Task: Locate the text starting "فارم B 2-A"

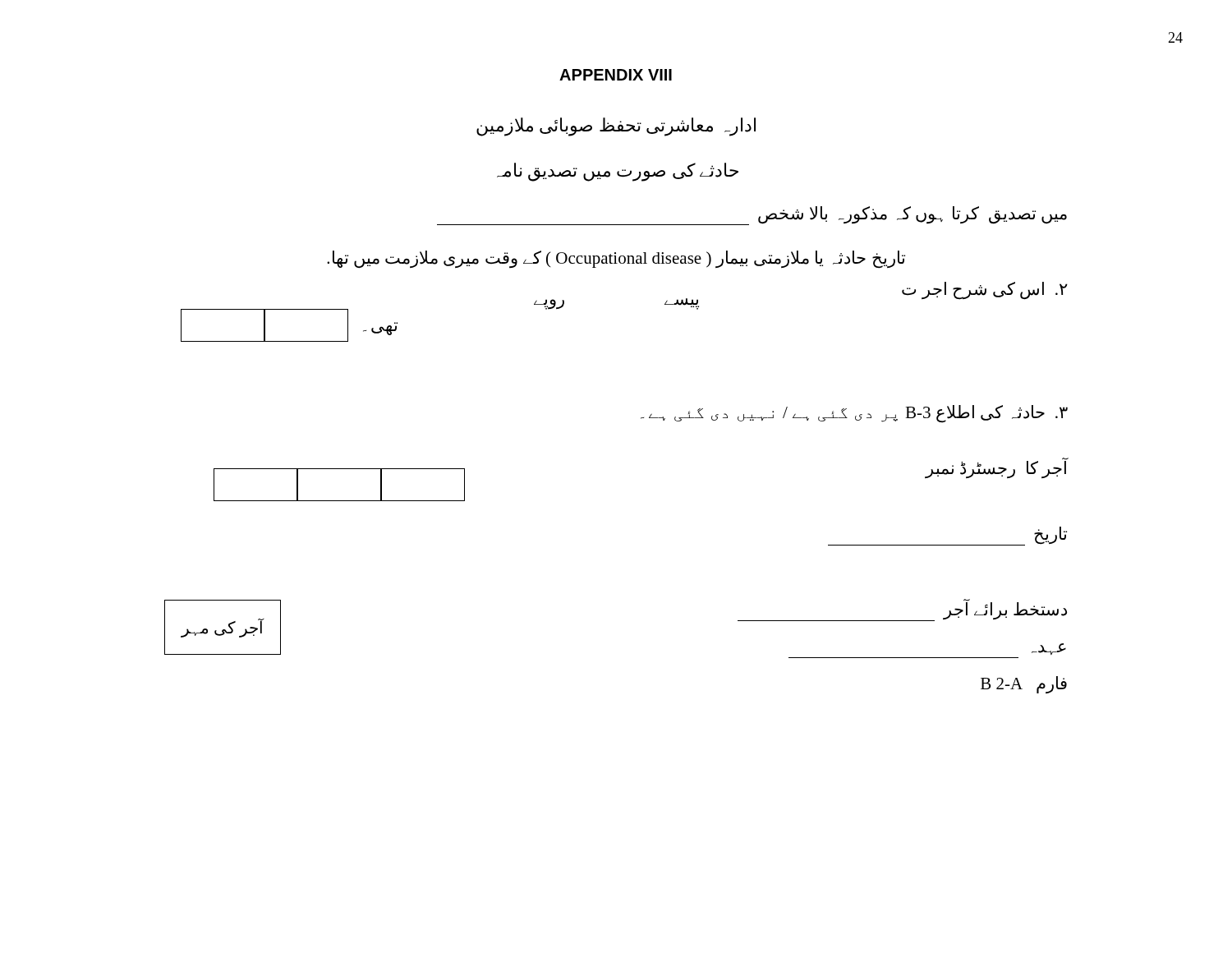Action: pyautogui.click(x=1024, y=684)
